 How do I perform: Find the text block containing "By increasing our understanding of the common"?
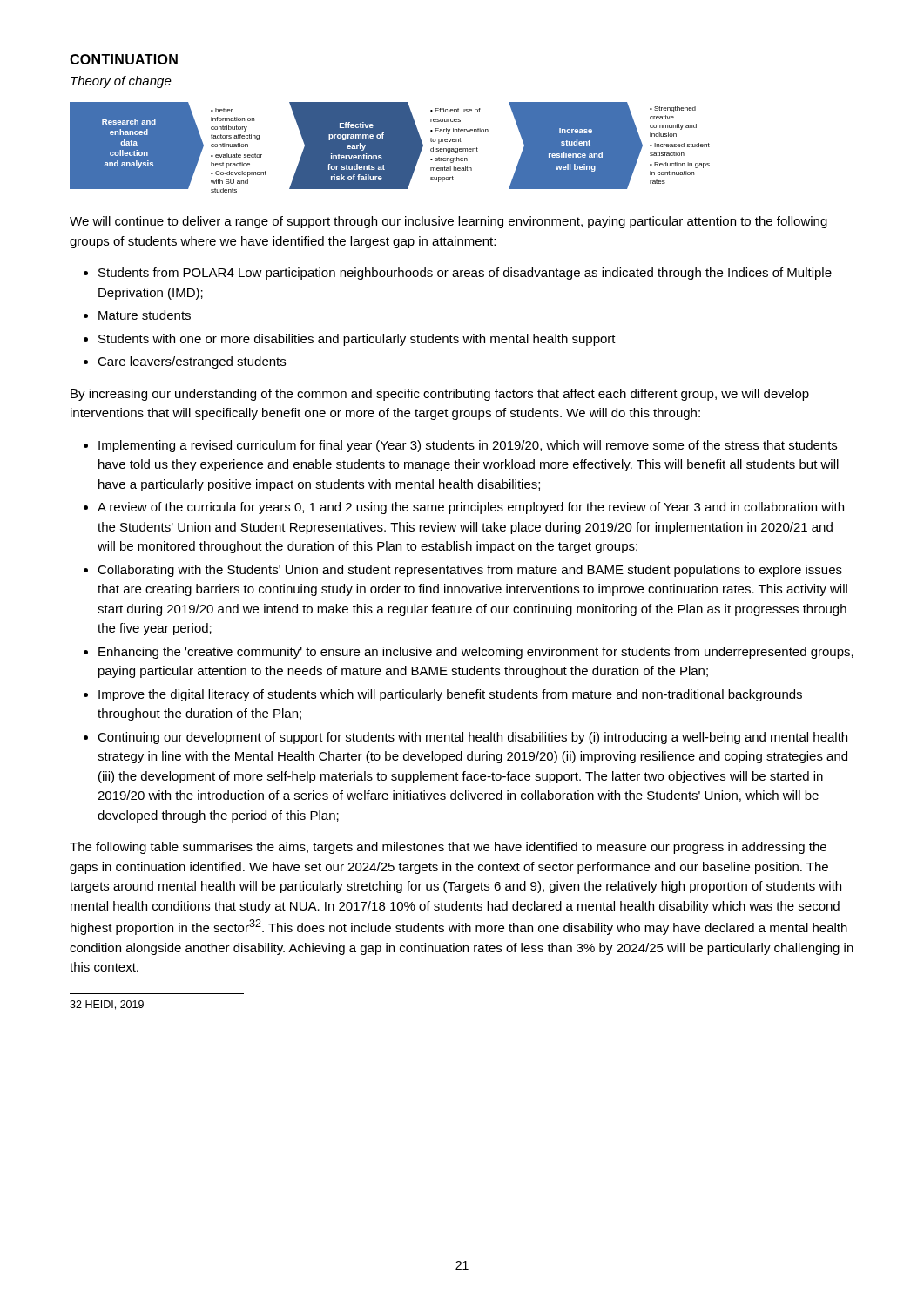tap(439, 403)
